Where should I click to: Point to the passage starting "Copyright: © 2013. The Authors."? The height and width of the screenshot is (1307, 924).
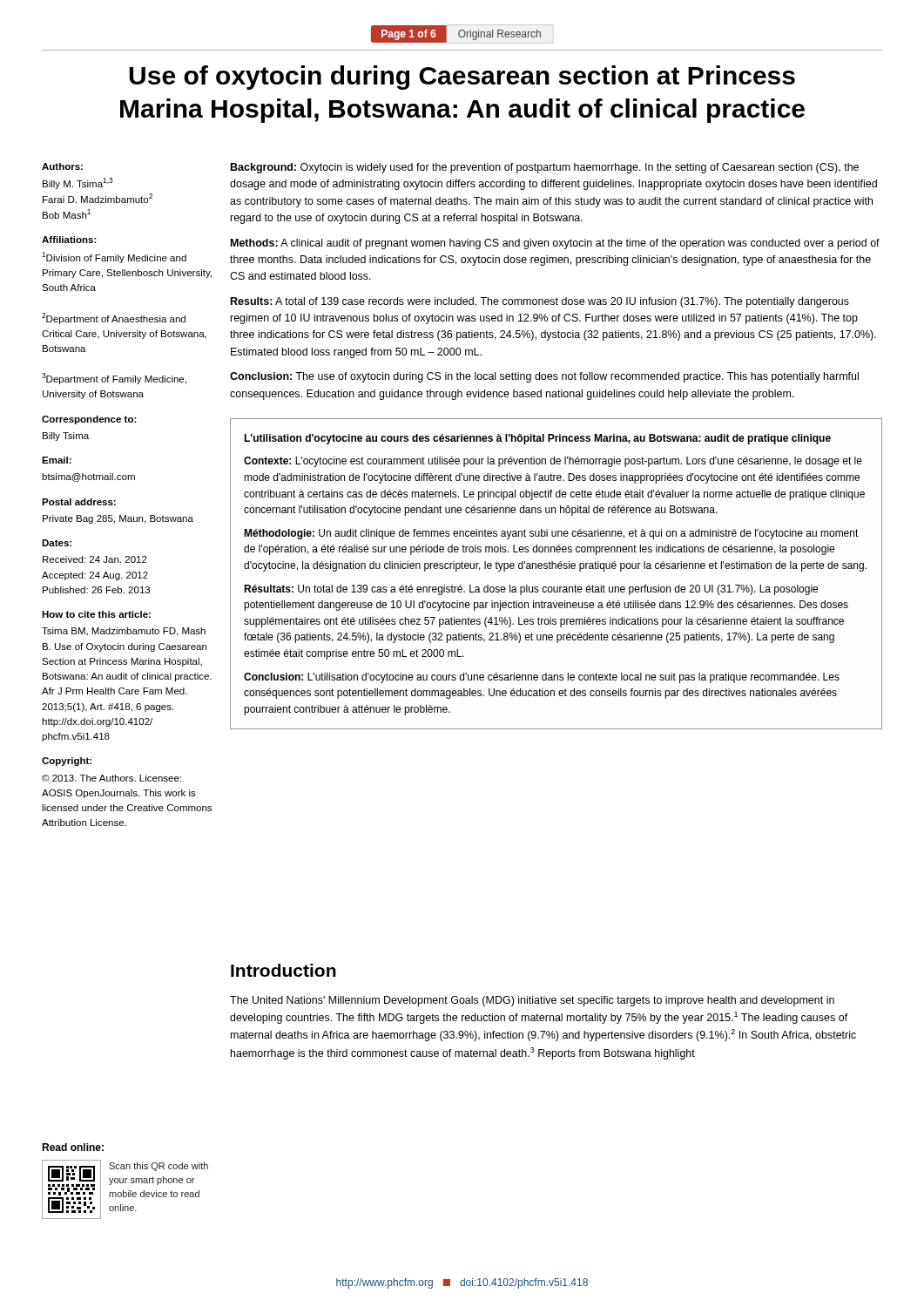click(128, 791)
